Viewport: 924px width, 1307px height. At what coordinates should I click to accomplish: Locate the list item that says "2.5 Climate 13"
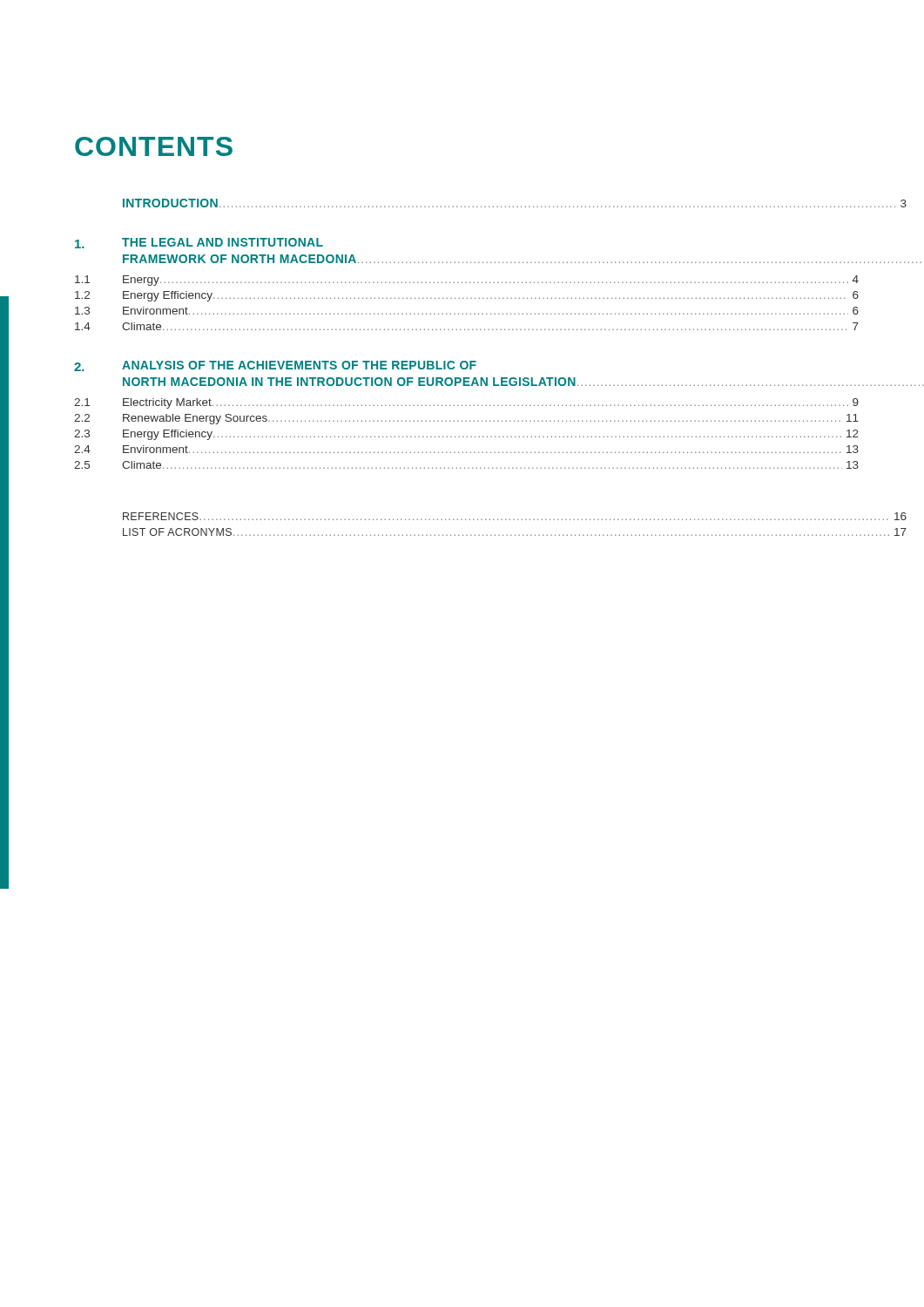coord(466,465)
